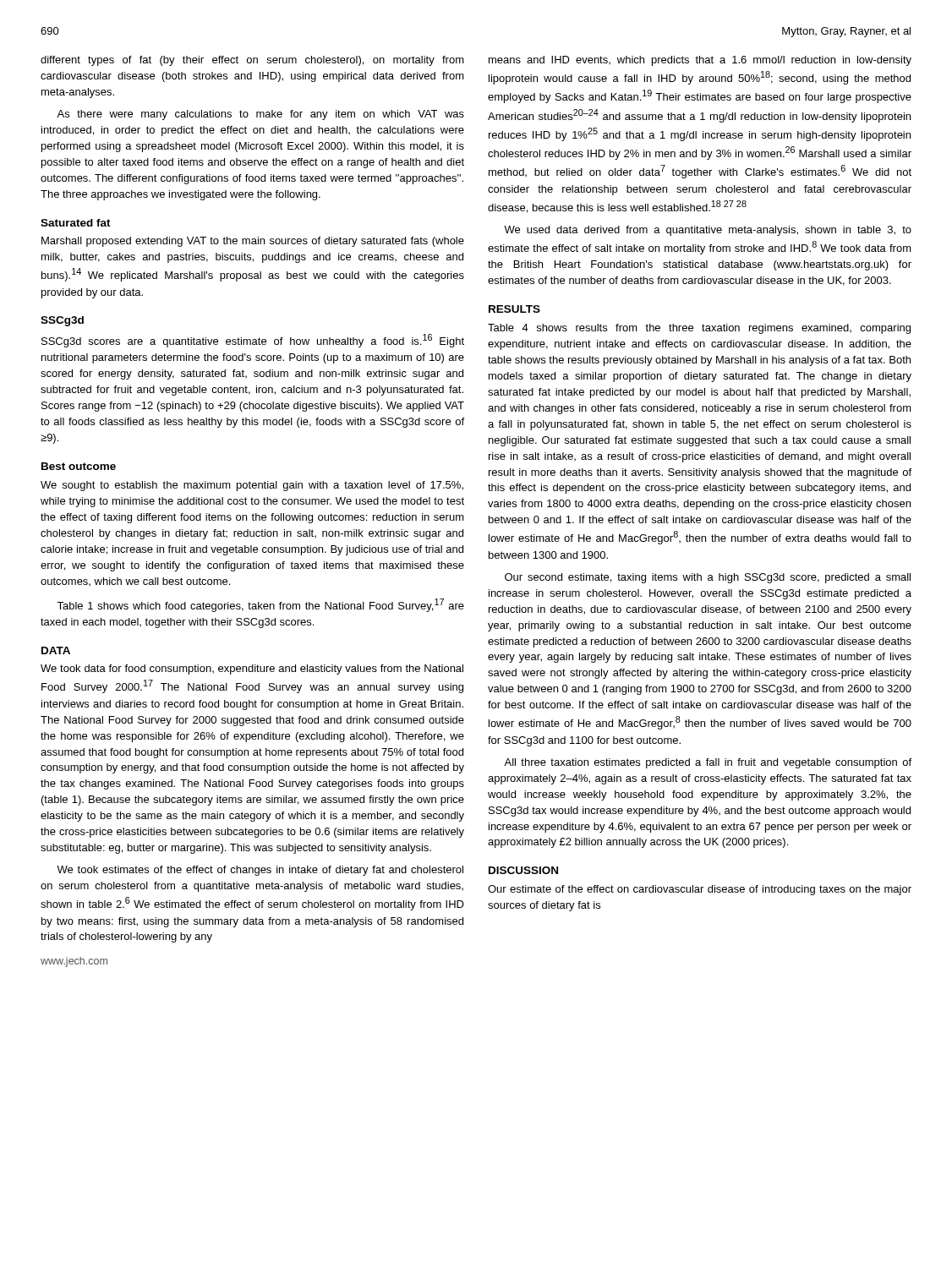The width and height of the screenshot is (952, 1268).
Task: Point to the element starting "We took data for food consumption, expenditure and"
Action: (x=252, y=803)
